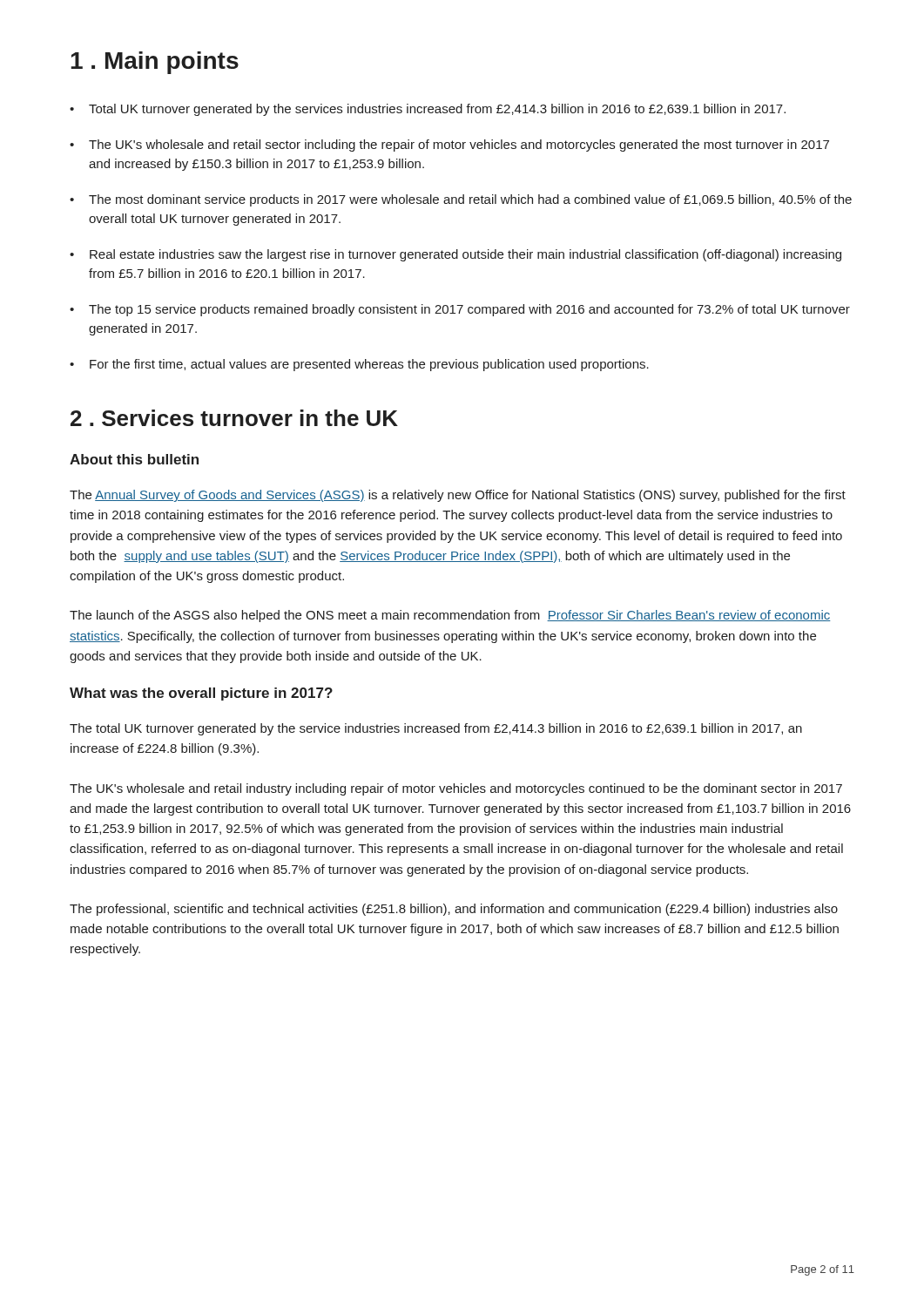Locate the text block containing "The professional, scientific and technical"
924x1307 pixels.
[455, 928]
